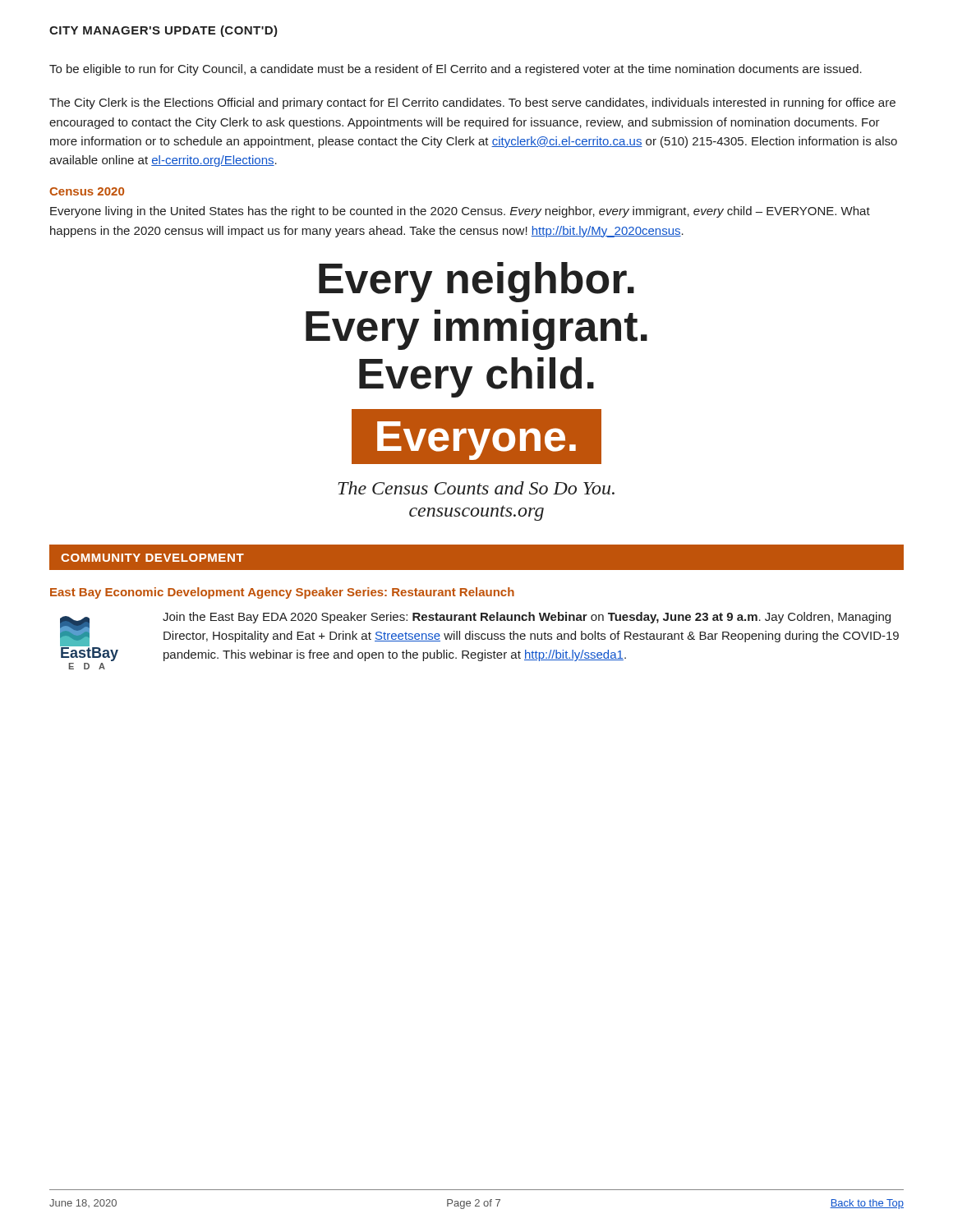The width and height of the screenshot is (953, 1232).
Task: Click on the infographic
Action: pyautogui.click(x=476, y=388)
